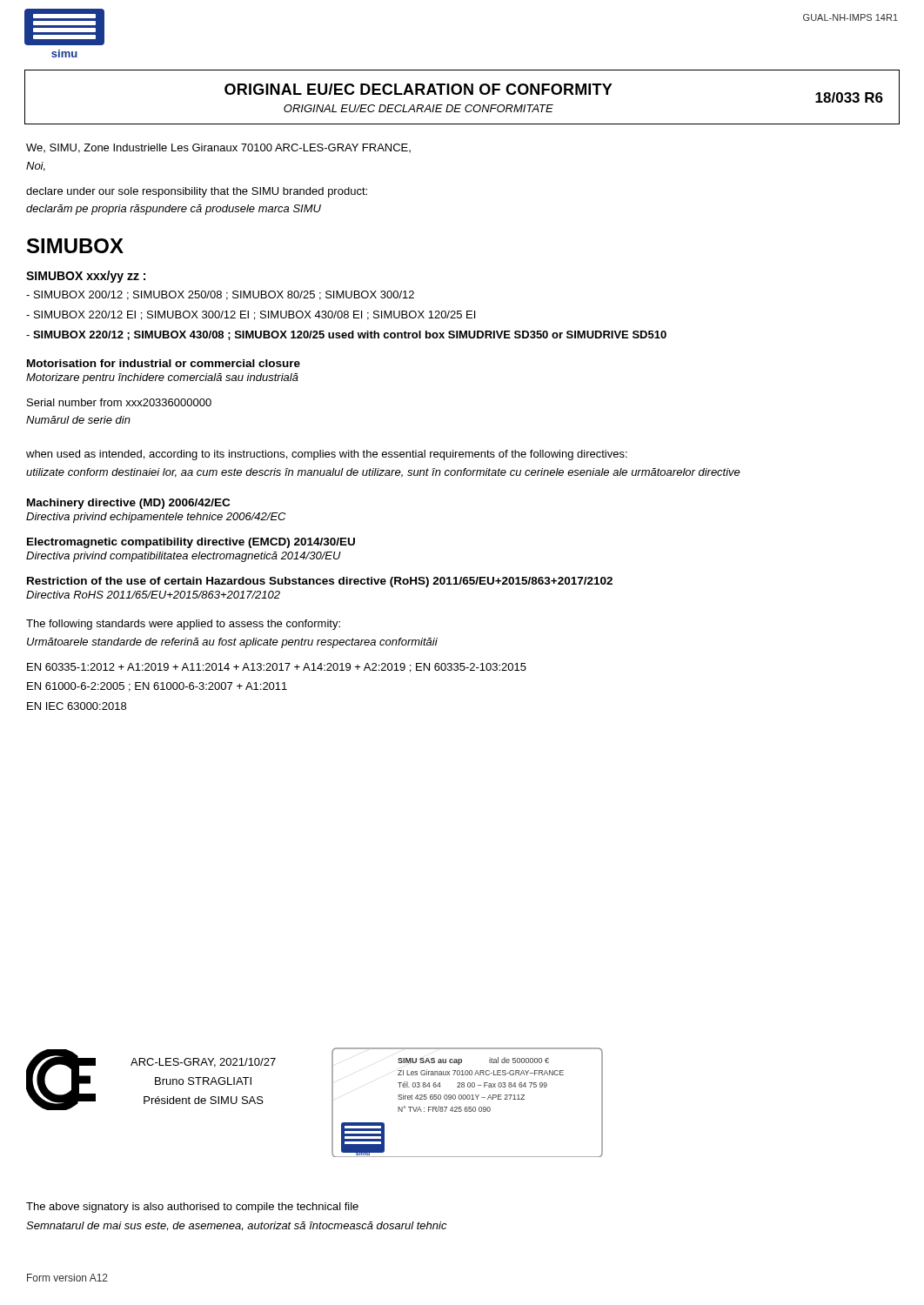
Task: Find the block on this page that starts "The above signatory is also"
Action: click(x=236, y=1216)
